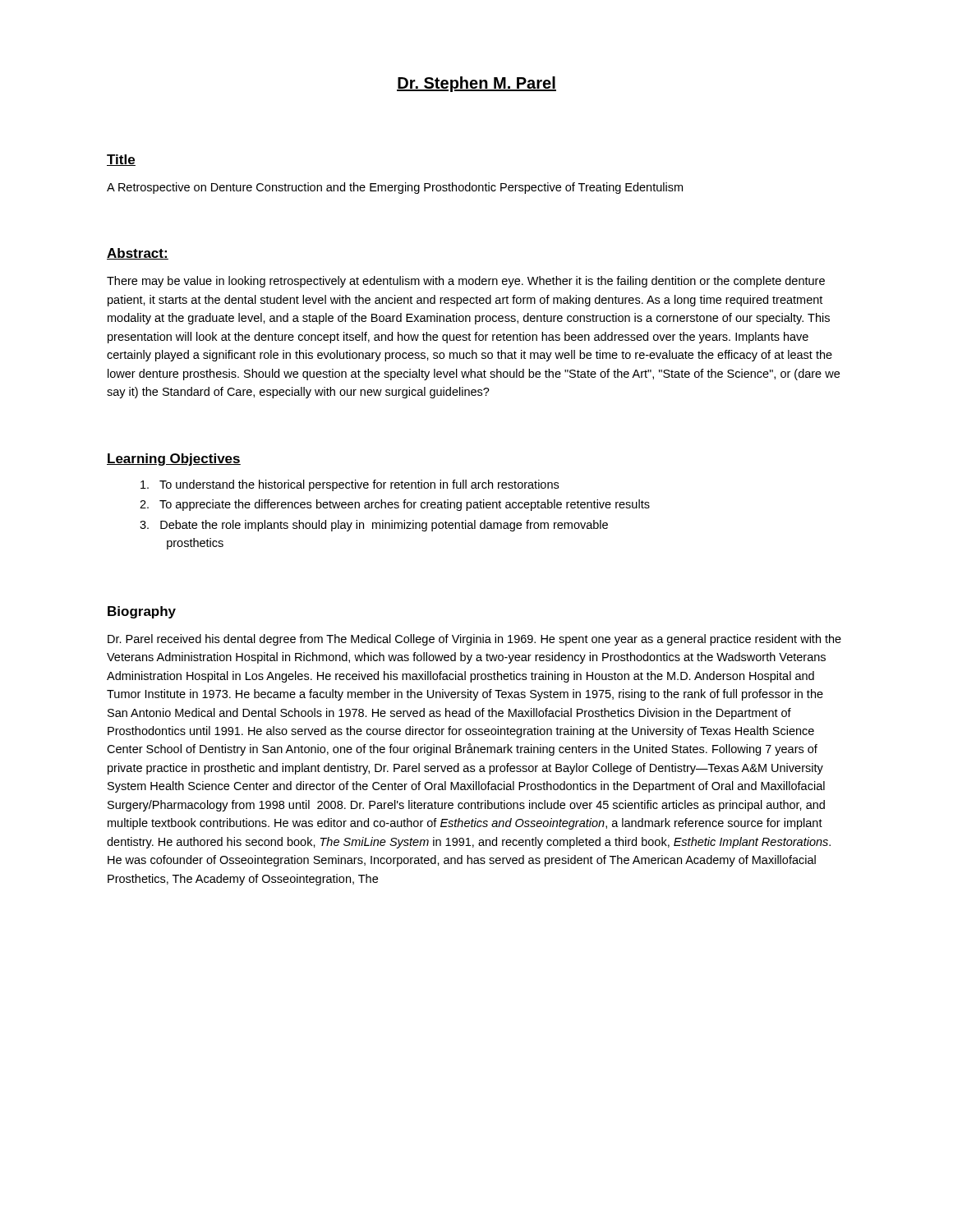
Task: Locate the block of text that opens with "To understand the historical perspective"
Action: (x=349, y=484)
